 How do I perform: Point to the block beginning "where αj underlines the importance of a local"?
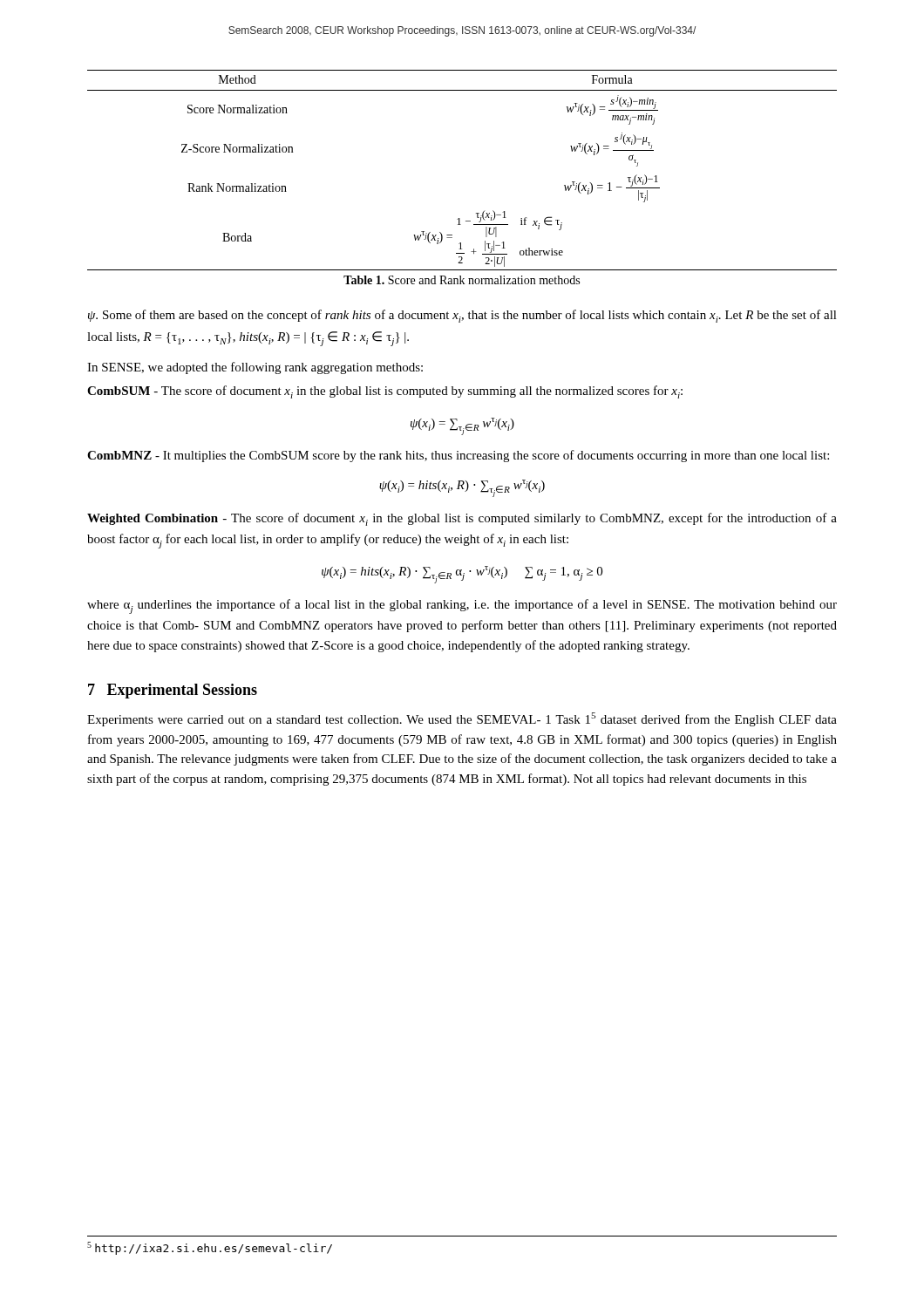coord(462,625)
